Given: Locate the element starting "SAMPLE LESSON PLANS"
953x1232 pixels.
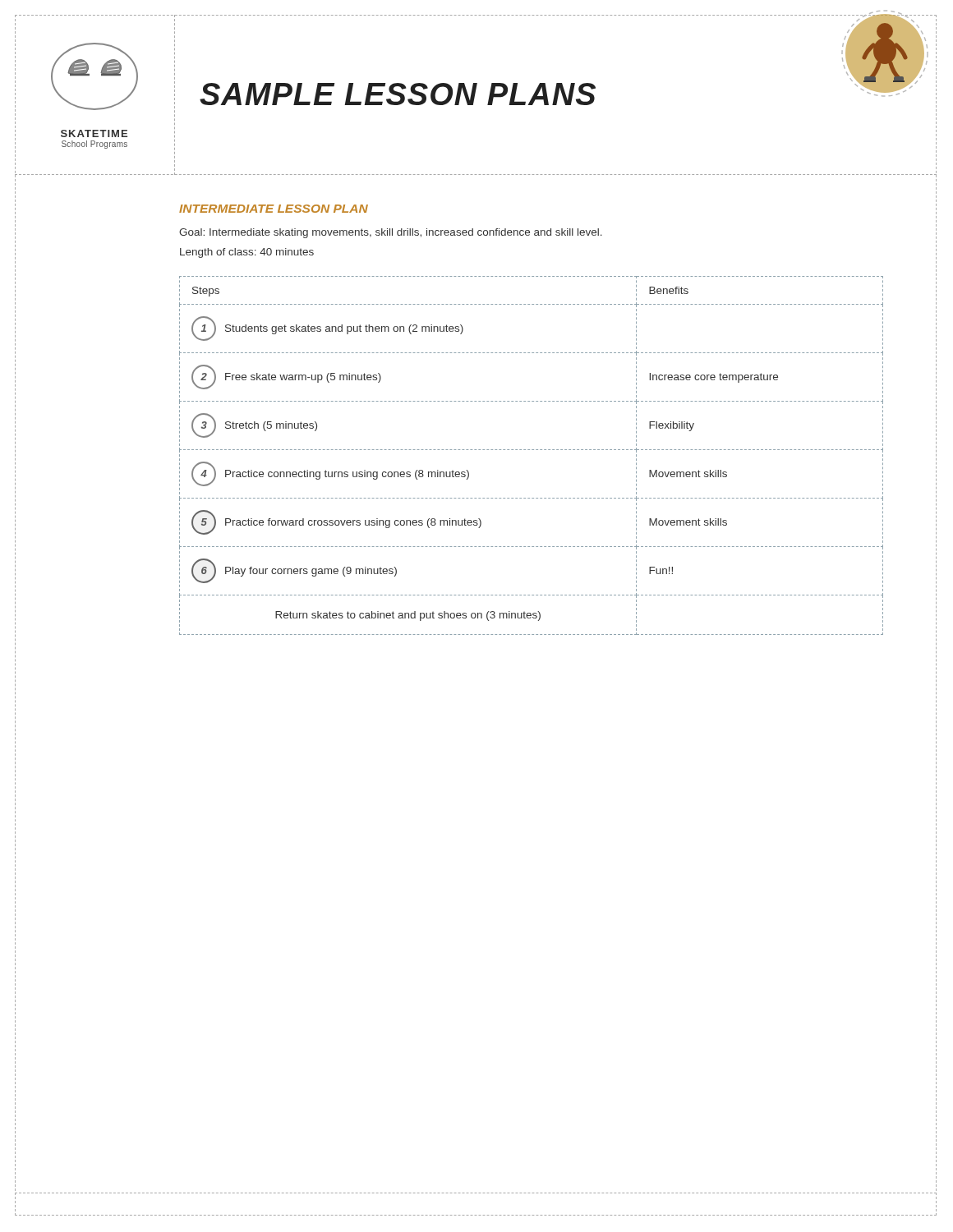Looking at the screenshot, I should click(x=398, y=94).
